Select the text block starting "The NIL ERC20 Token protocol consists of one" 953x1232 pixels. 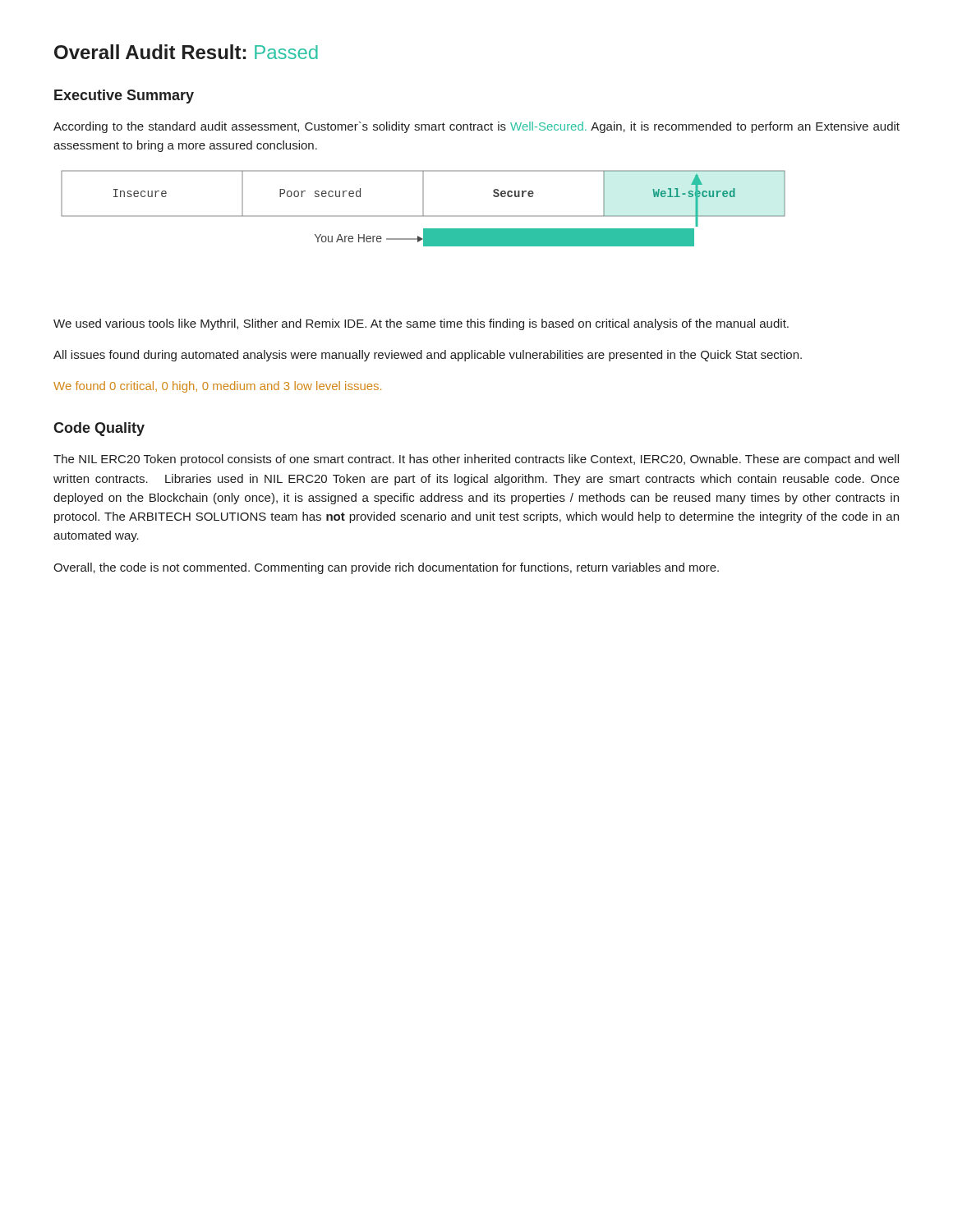[476, 497]
